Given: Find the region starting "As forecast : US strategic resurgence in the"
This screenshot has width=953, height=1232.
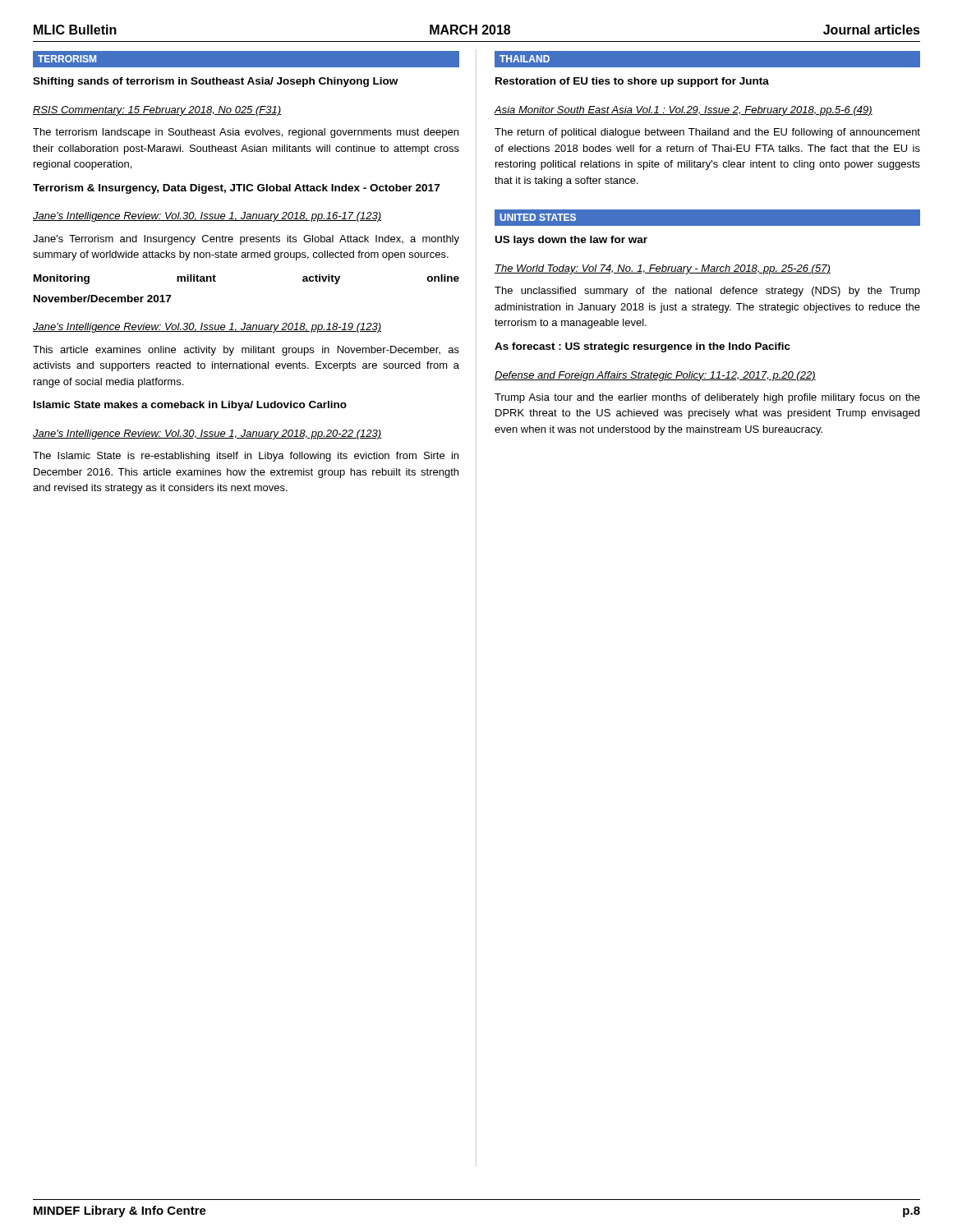Looking at the screenshot, I should point(643,346).
